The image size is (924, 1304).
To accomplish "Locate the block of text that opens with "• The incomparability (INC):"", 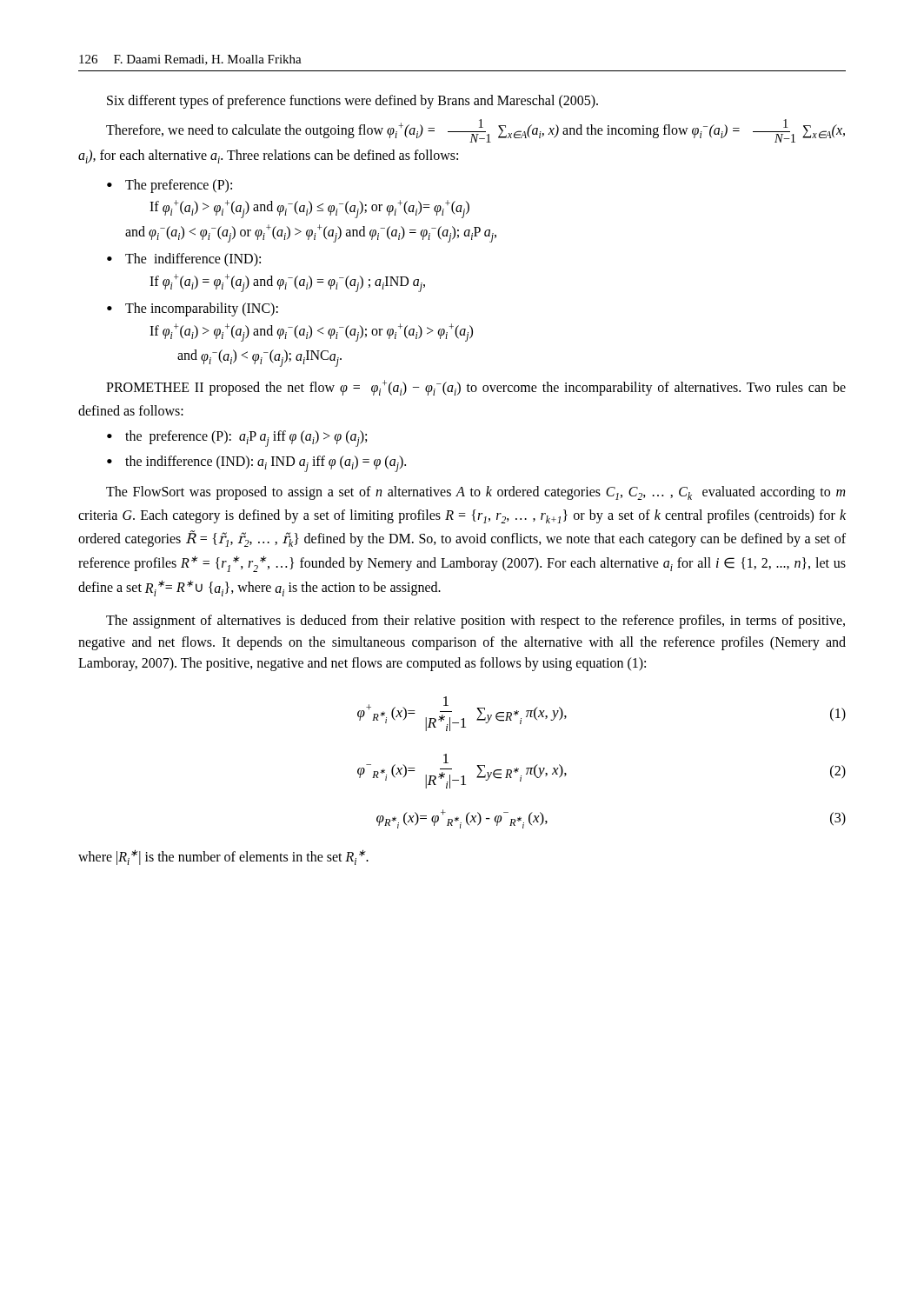I will [476, 334].
